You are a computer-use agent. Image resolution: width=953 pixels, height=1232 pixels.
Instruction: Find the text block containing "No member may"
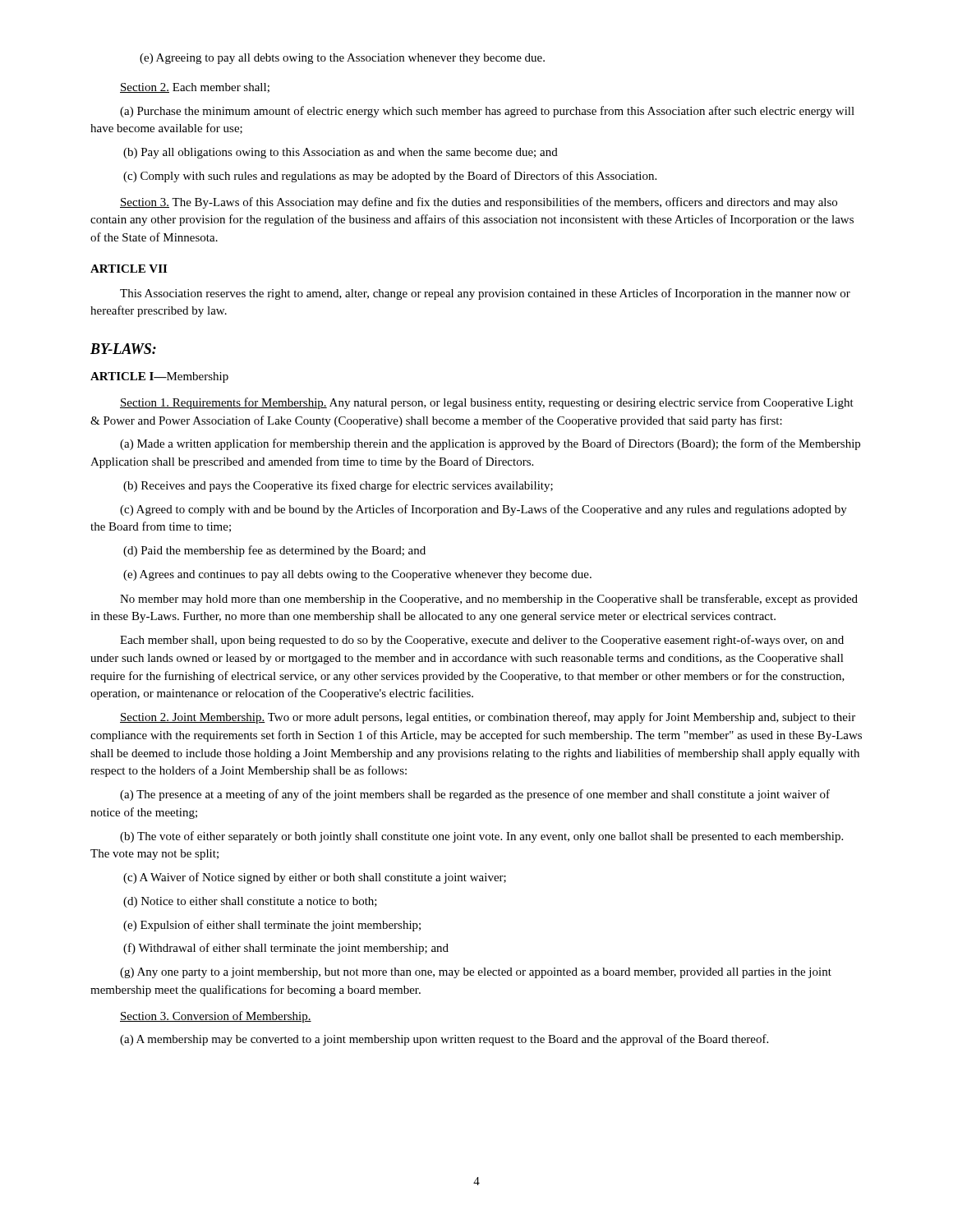[476, 608]
